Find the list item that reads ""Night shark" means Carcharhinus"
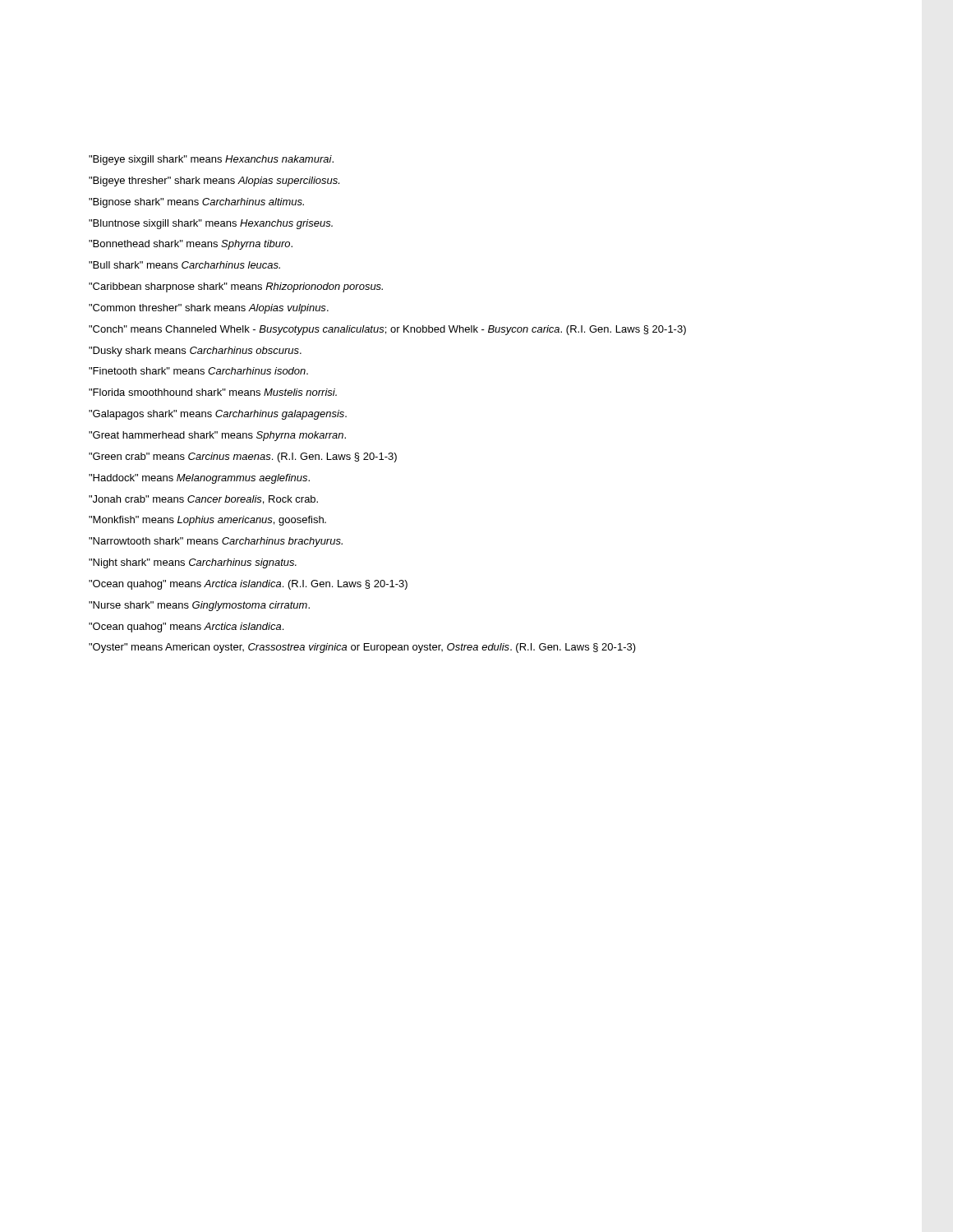 click(193, 562)
